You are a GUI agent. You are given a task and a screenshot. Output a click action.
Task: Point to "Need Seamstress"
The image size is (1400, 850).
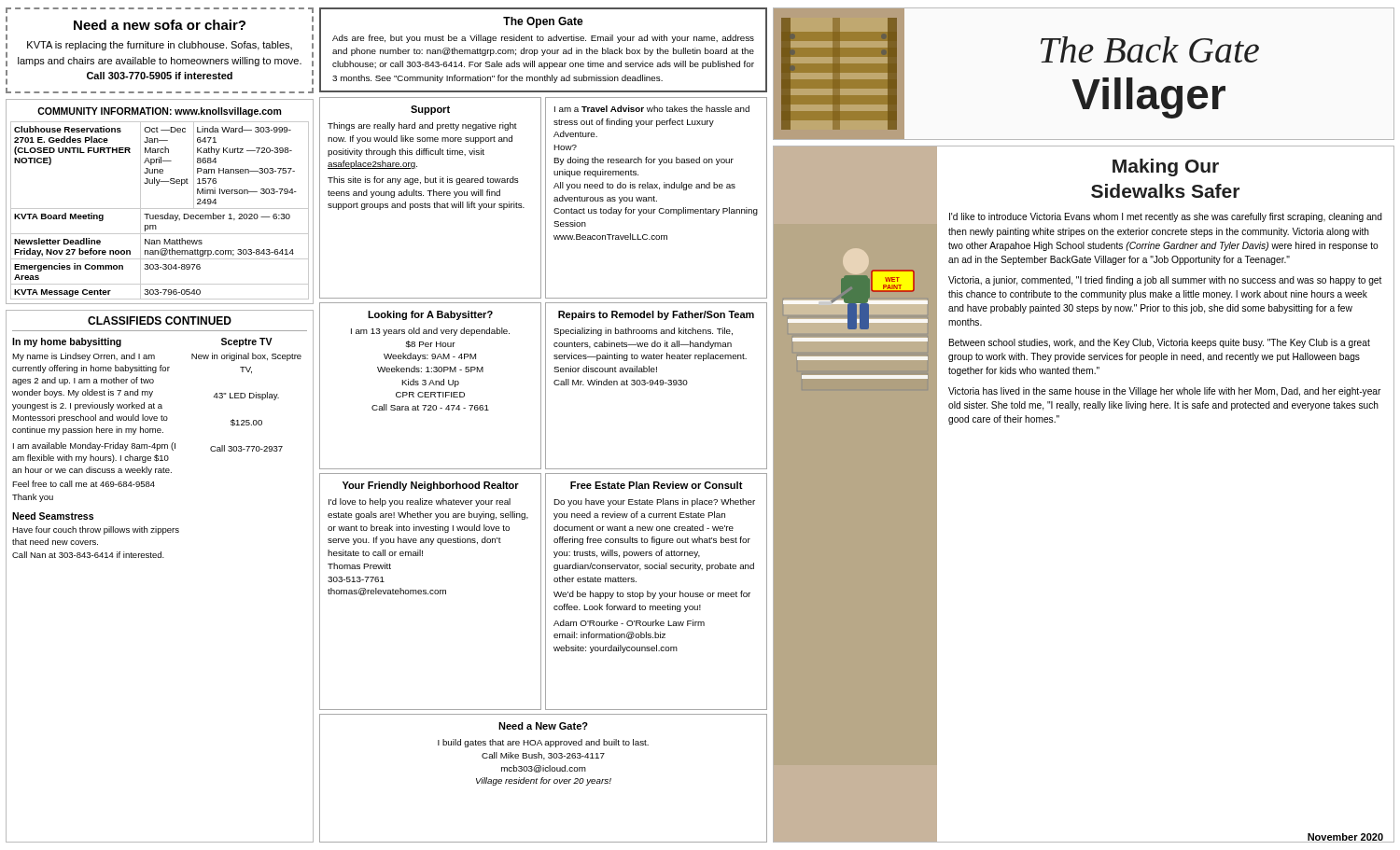pos(53,516)
